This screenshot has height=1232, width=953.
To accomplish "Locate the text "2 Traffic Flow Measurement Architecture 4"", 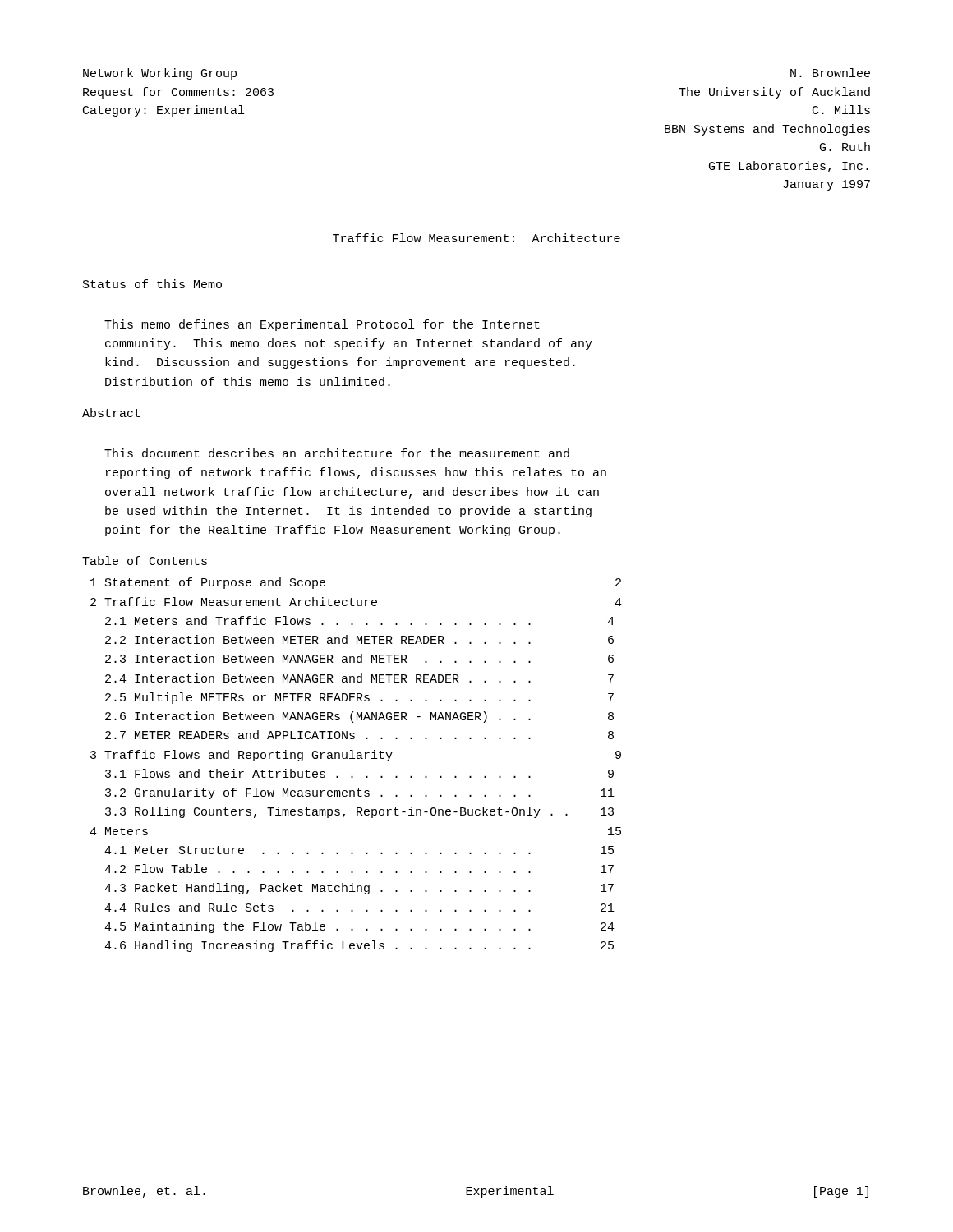I will pyautogui.click(x=352, y=603).
